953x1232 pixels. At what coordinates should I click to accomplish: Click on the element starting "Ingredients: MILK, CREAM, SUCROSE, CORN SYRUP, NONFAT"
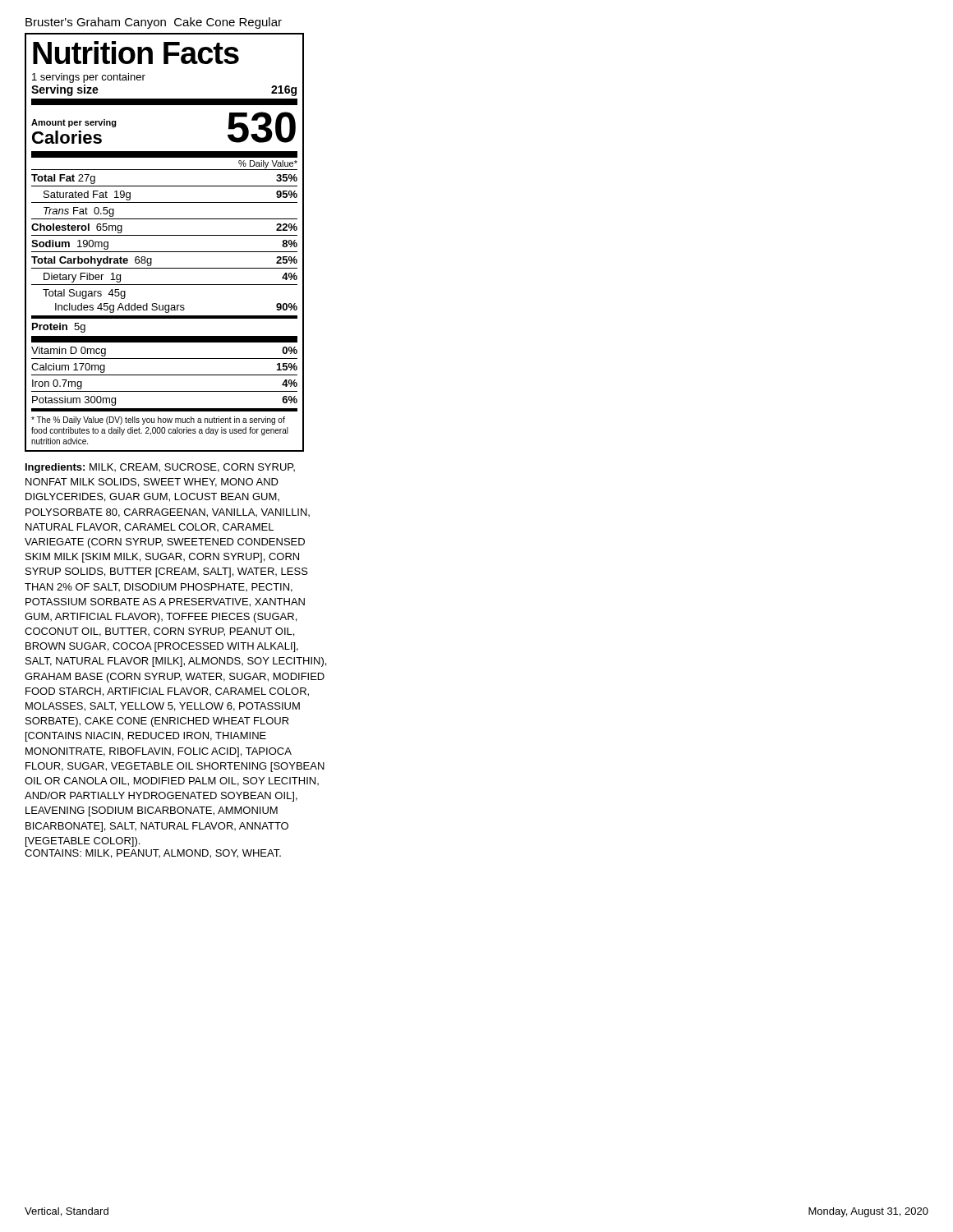coord(176,654)
